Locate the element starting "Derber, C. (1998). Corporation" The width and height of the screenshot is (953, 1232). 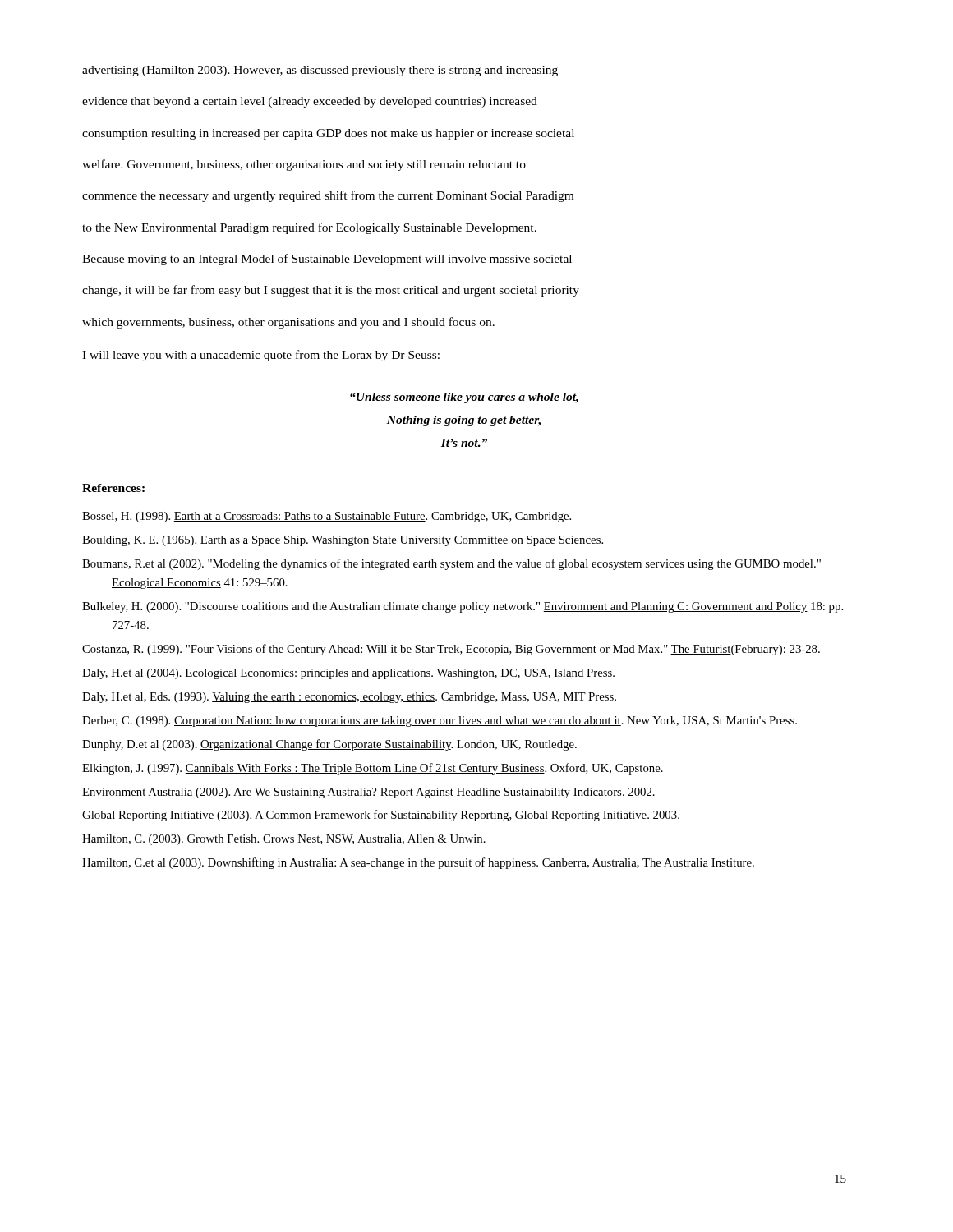[440, 720]
